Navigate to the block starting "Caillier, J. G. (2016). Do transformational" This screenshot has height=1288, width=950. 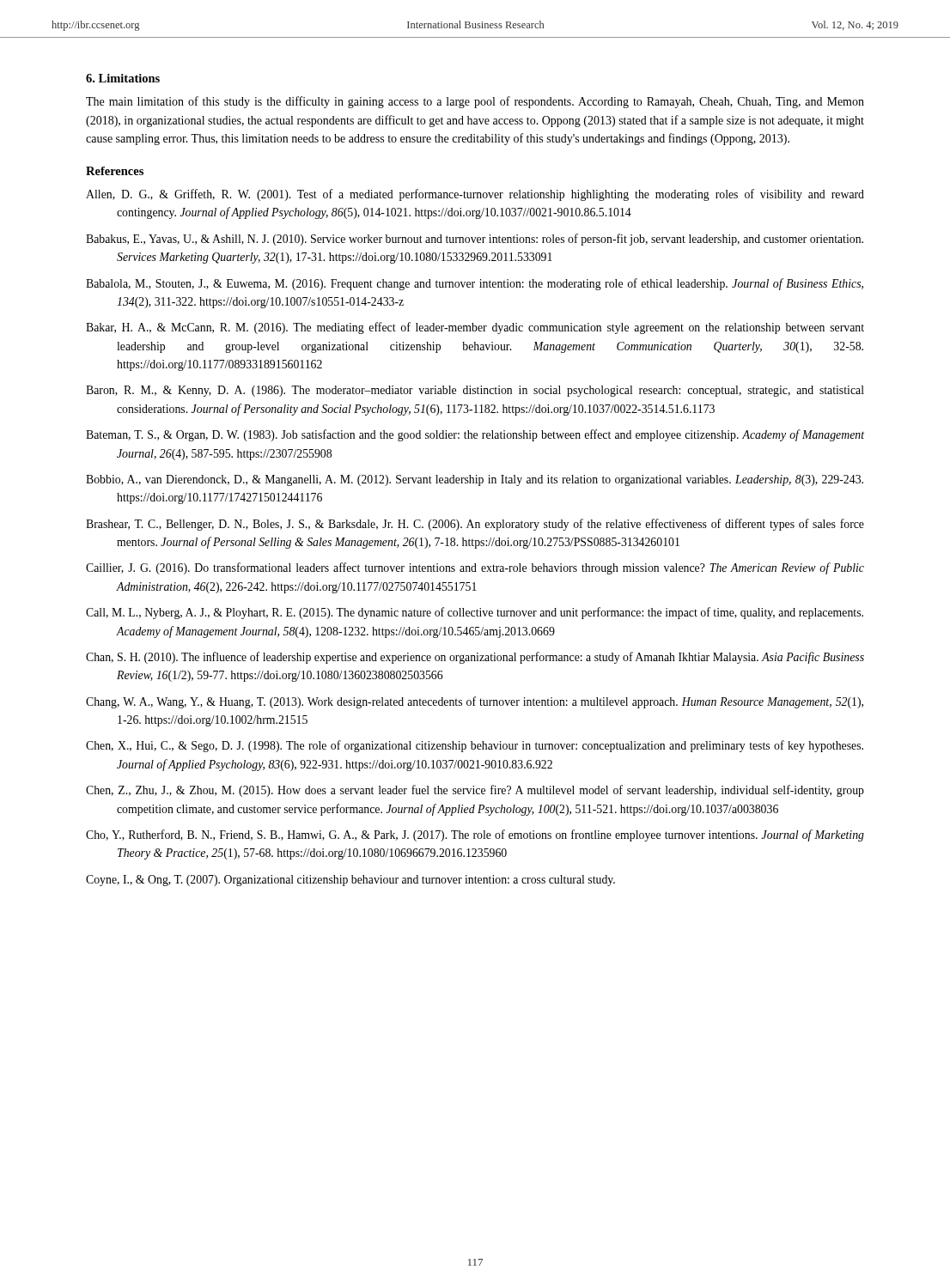click(475, 578)
